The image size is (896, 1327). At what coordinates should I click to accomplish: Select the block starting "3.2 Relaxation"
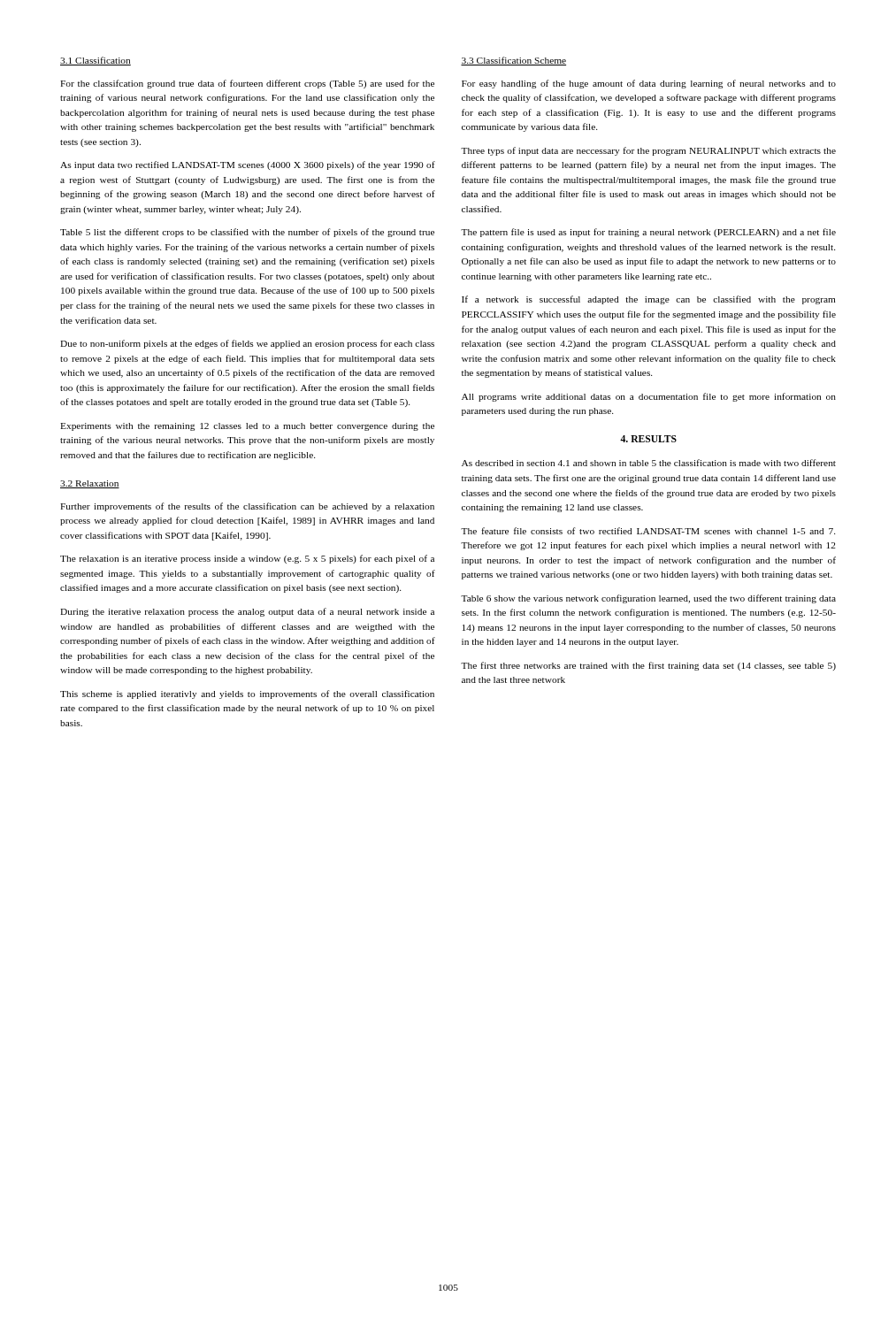click(x=90, y=483)
